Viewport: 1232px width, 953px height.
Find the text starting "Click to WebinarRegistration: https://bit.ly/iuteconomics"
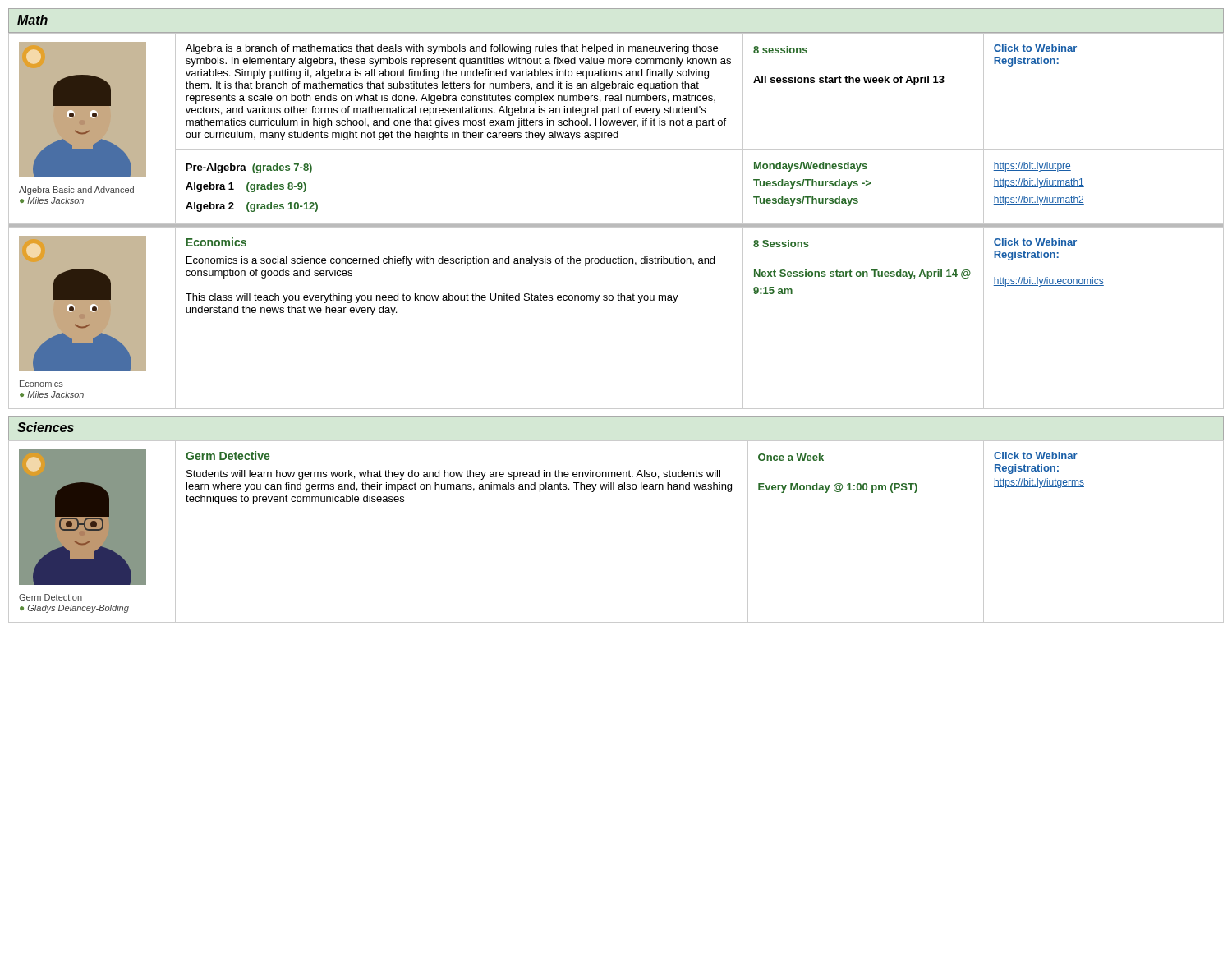1035,242
